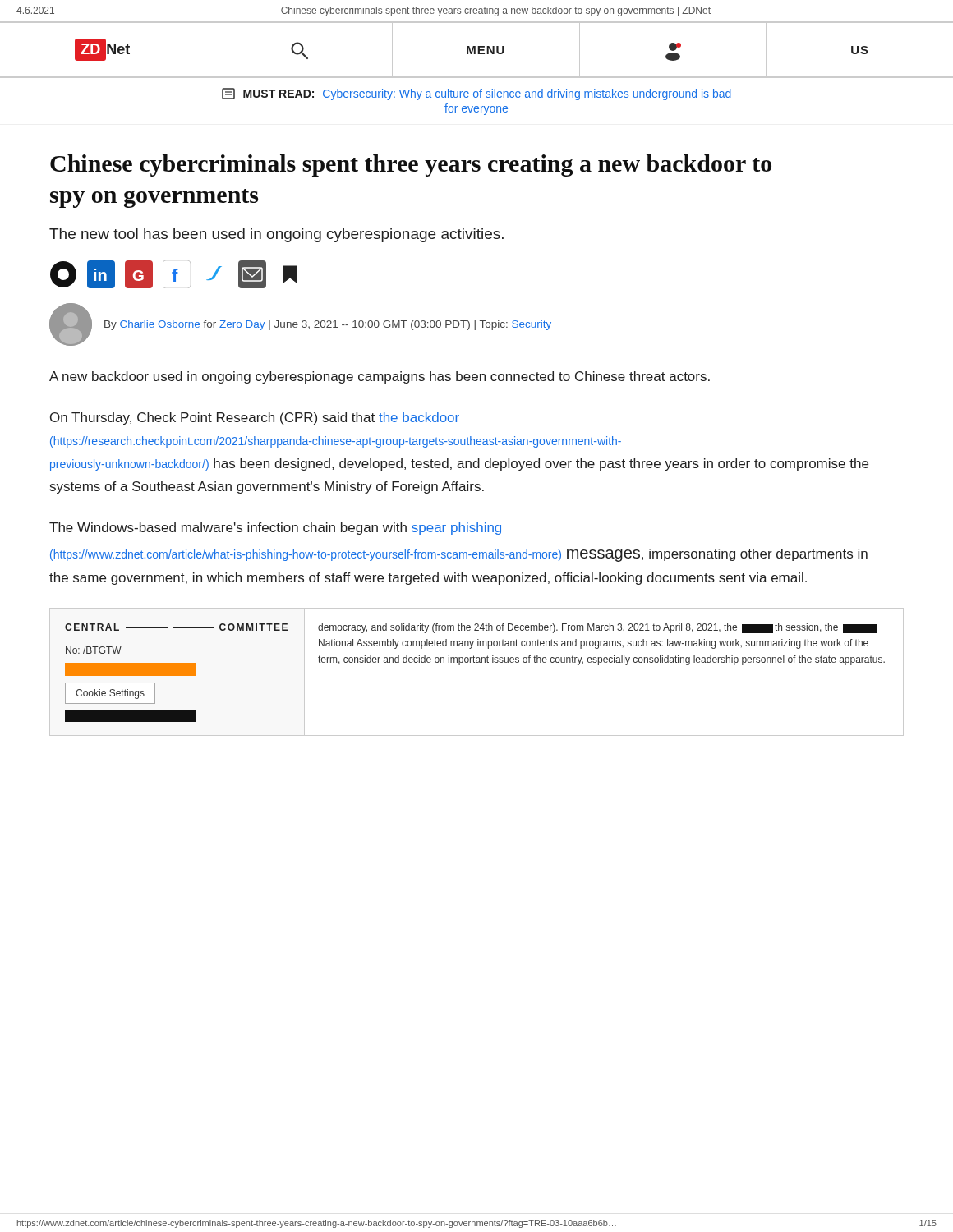Screen dimensions: 1232x953
Task: Click the title that begins "Chinese cybercriminals spent three years creating"
Action: point(411,179)
